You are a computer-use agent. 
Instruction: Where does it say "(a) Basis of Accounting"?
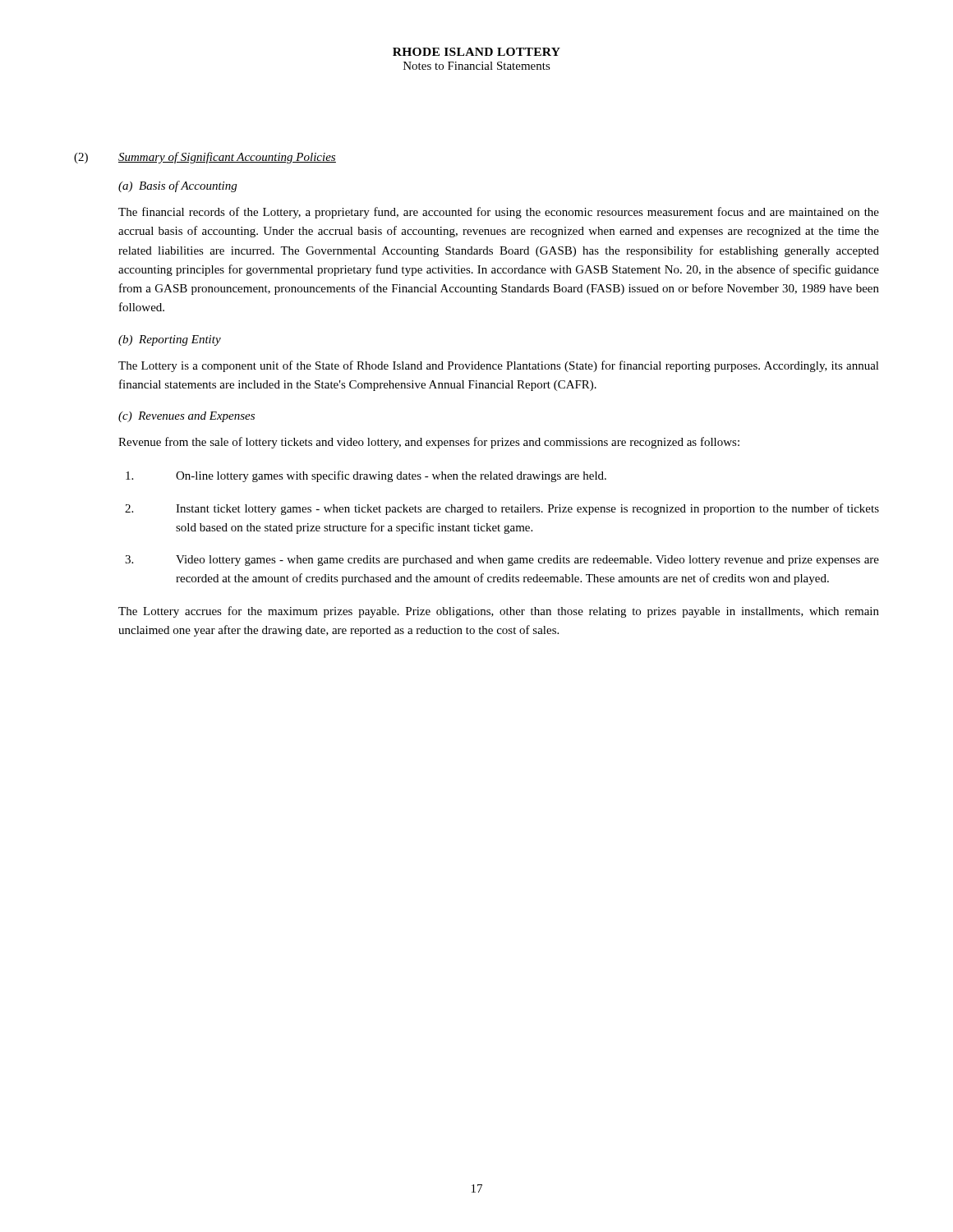[x=178, y=186]
